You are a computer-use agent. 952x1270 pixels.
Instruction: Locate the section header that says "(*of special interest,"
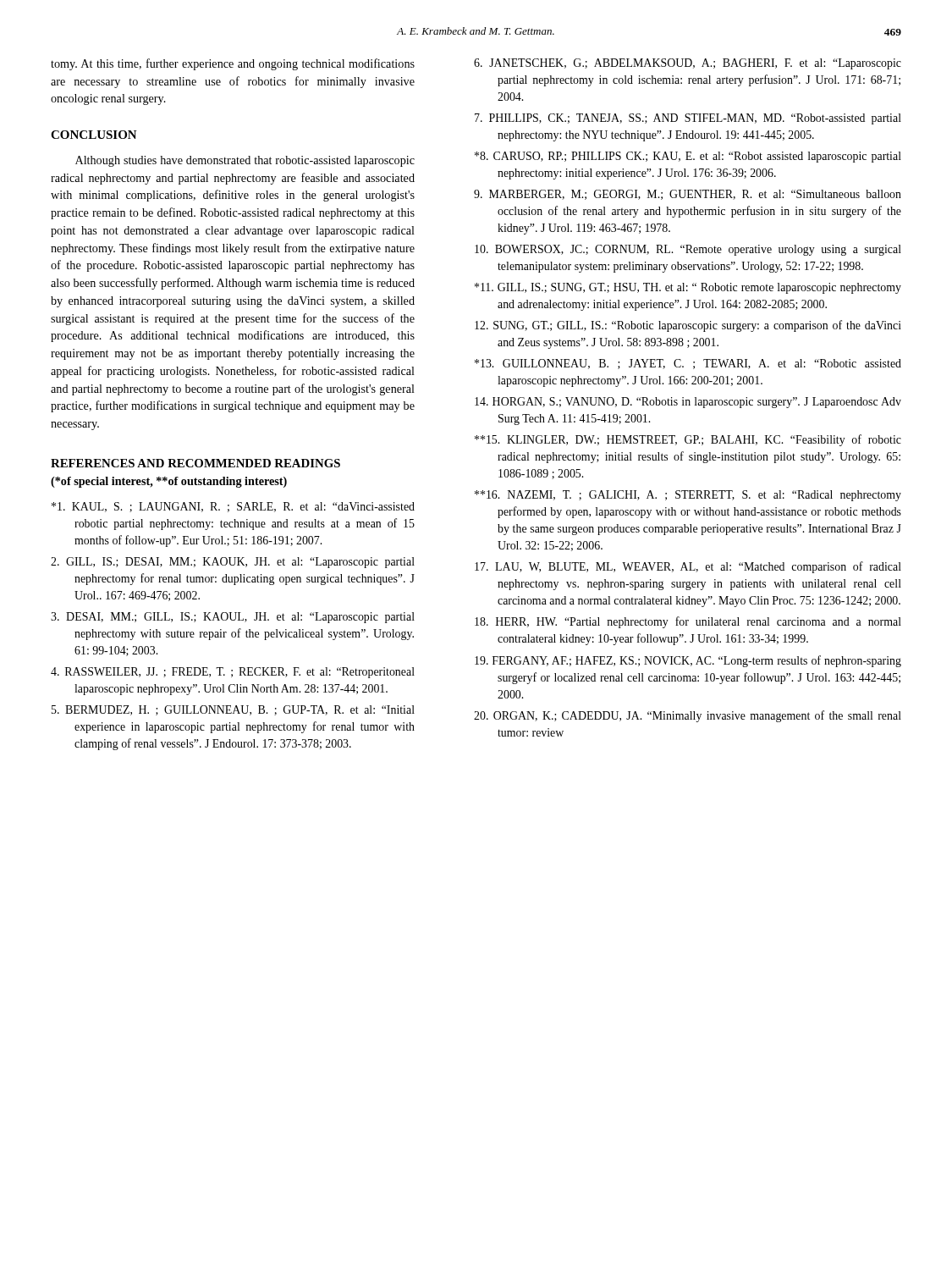tap(169, 481)
